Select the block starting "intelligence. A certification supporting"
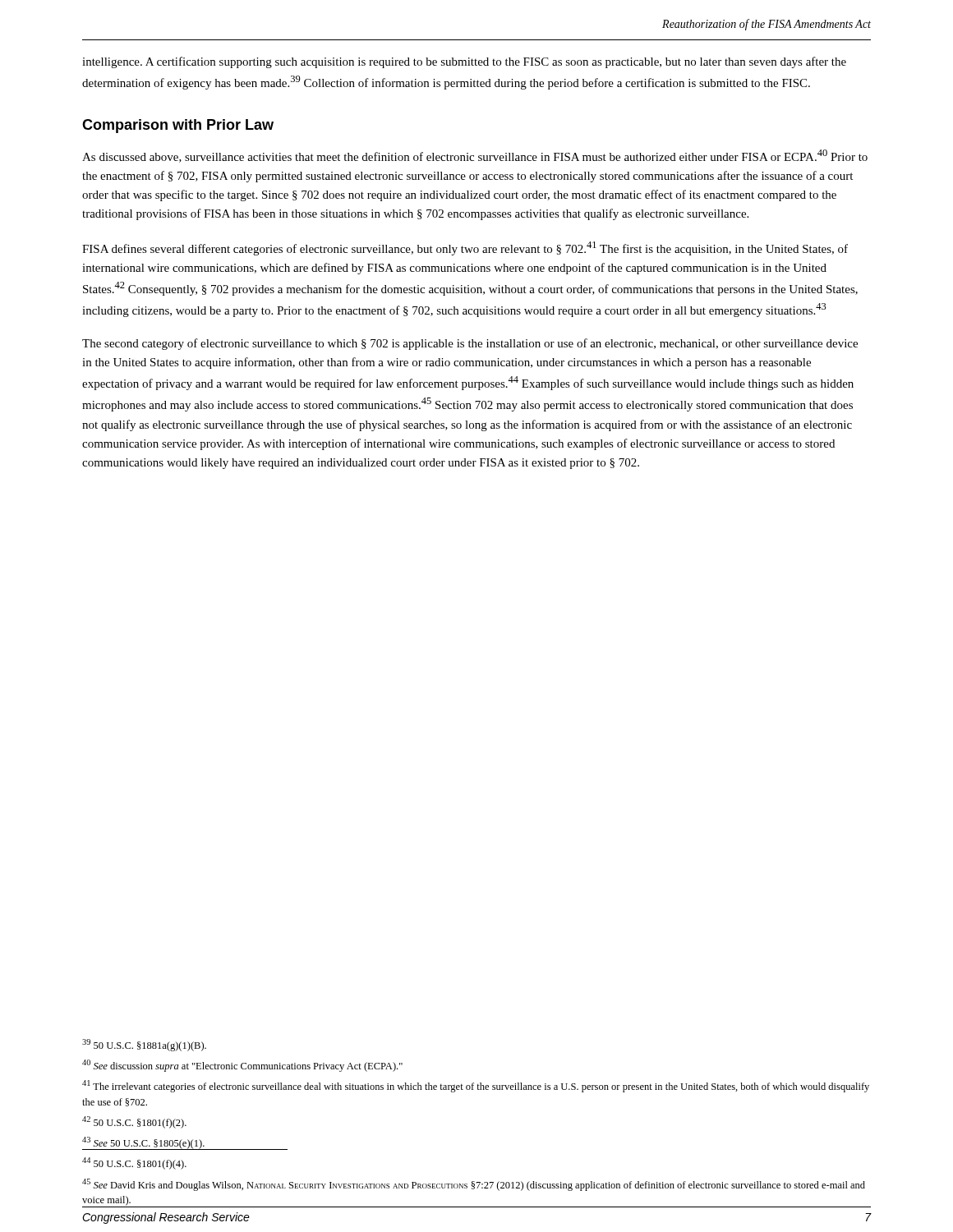 coord(464,72)
